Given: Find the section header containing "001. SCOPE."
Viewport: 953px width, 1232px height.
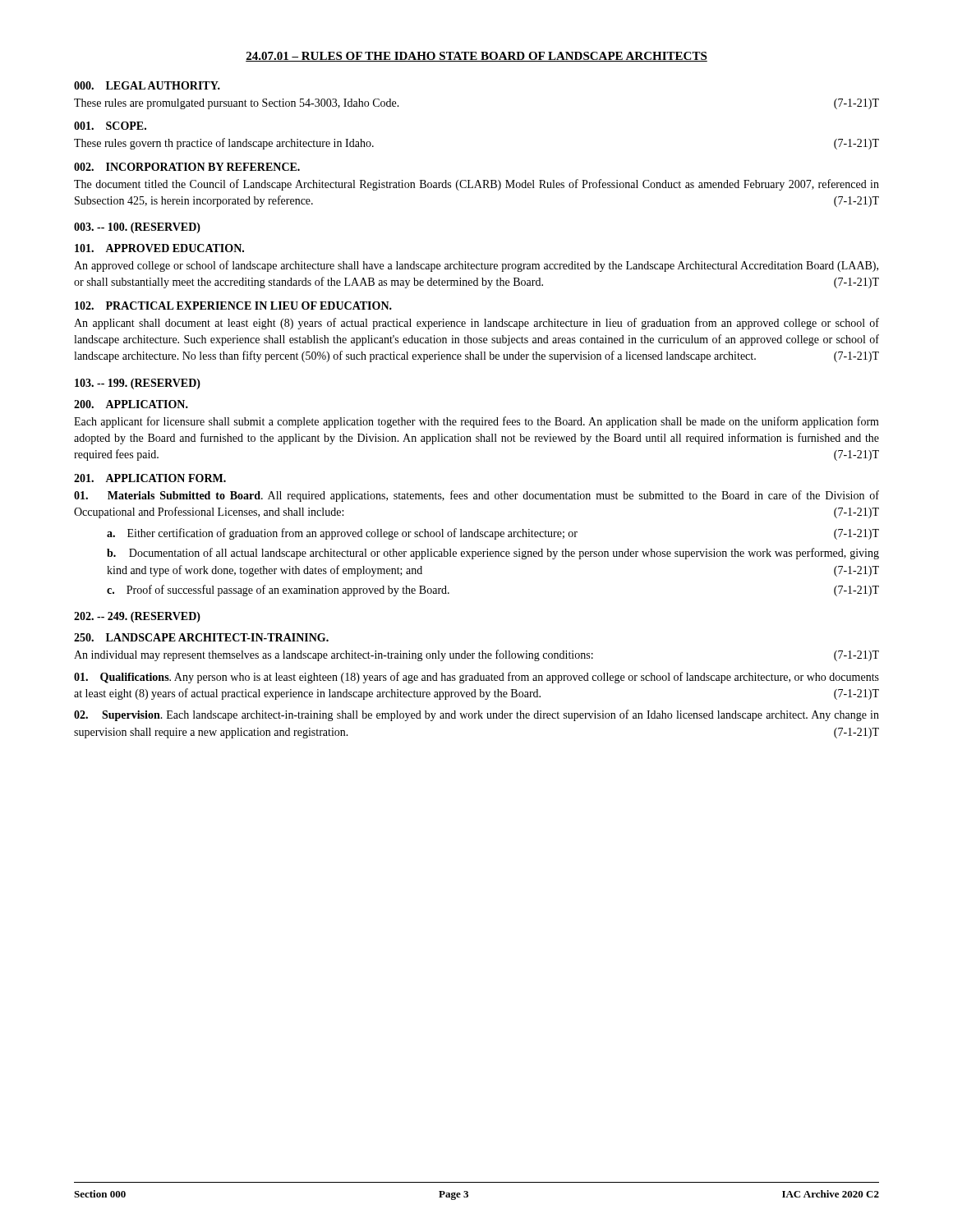Looking at the screenshot, I should tap(110, 126).
